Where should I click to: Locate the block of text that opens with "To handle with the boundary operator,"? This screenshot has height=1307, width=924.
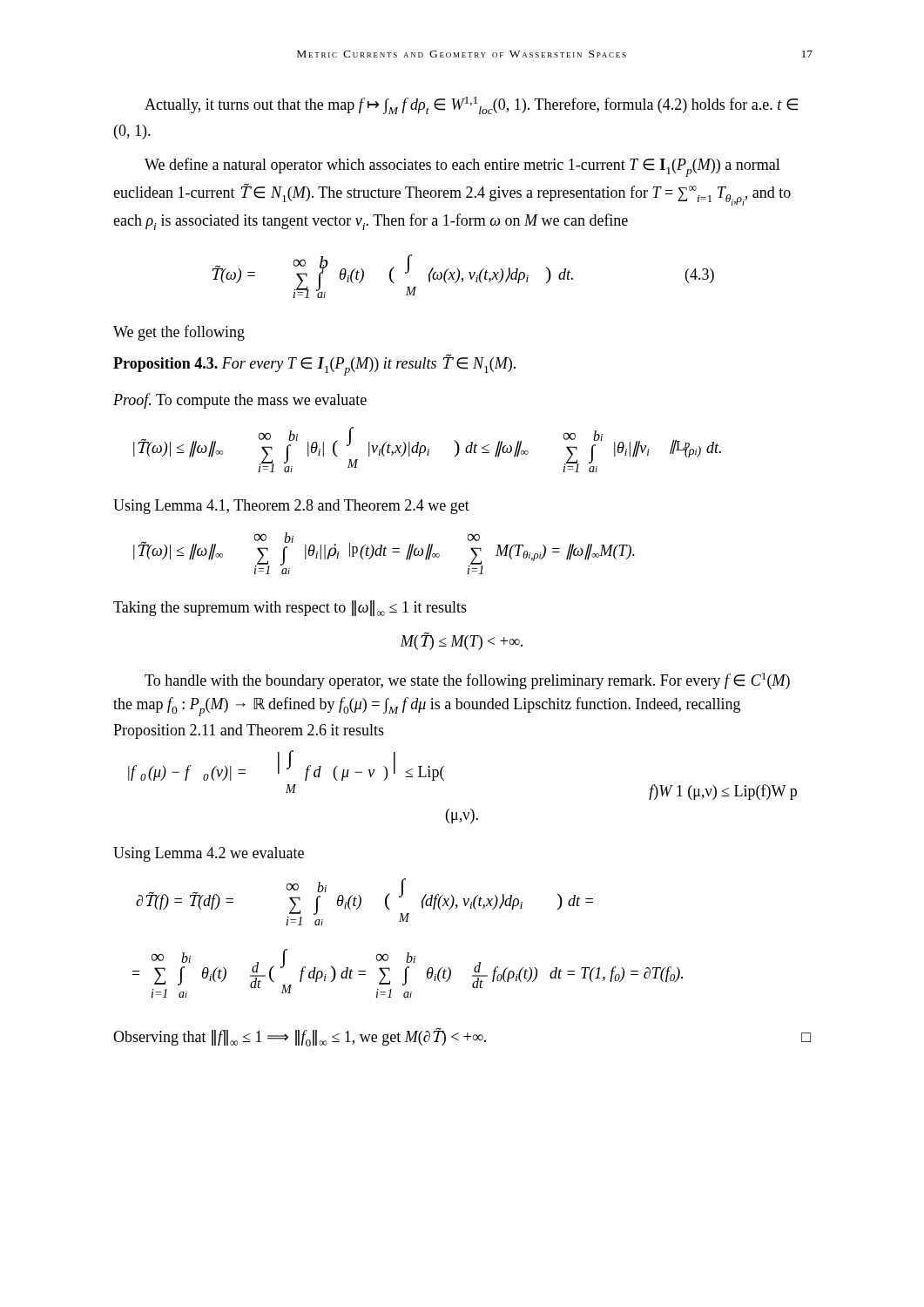click(x=462, y=705)
